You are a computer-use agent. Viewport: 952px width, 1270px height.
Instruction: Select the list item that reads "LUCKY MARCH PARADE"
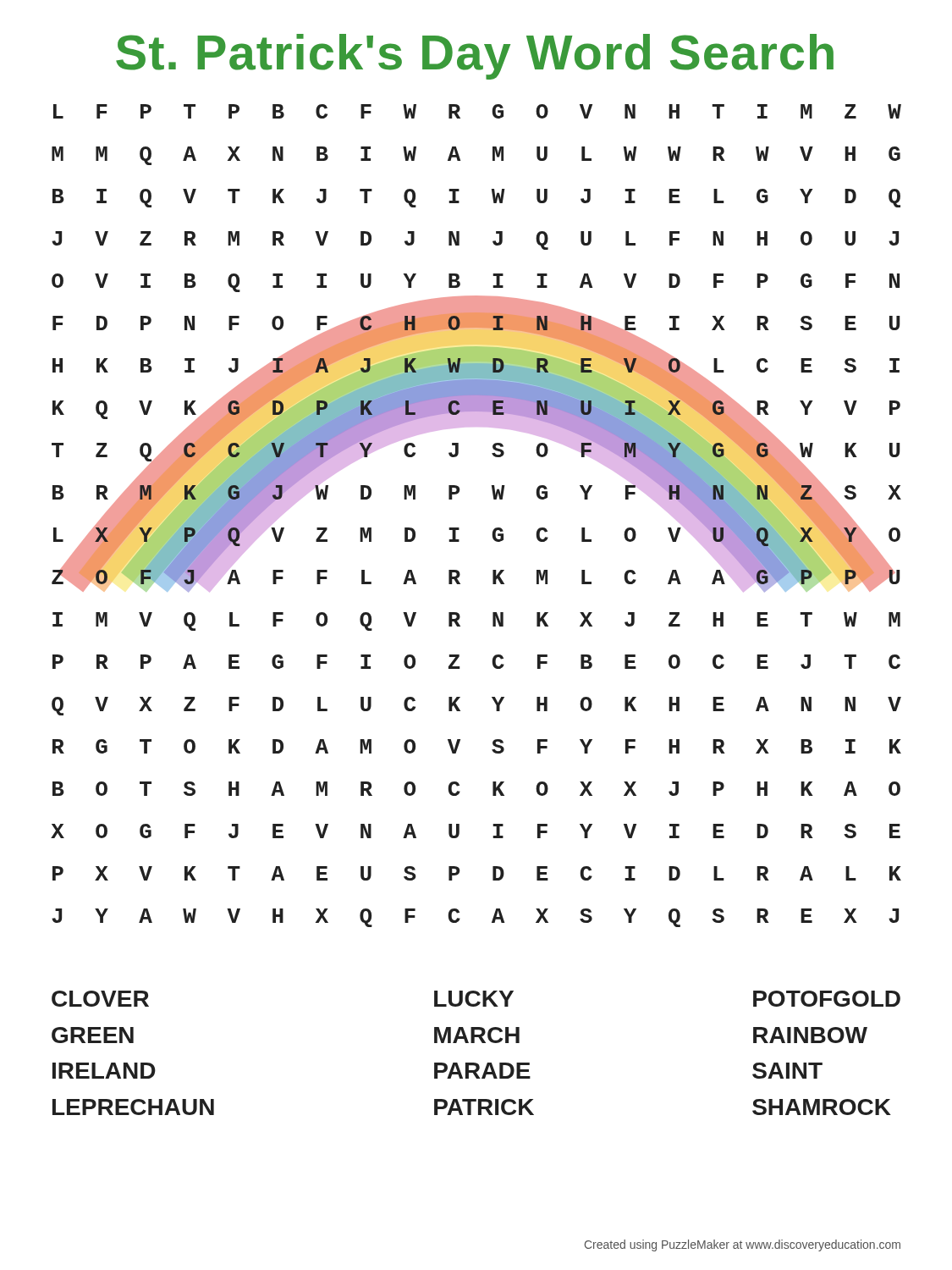483,1053
